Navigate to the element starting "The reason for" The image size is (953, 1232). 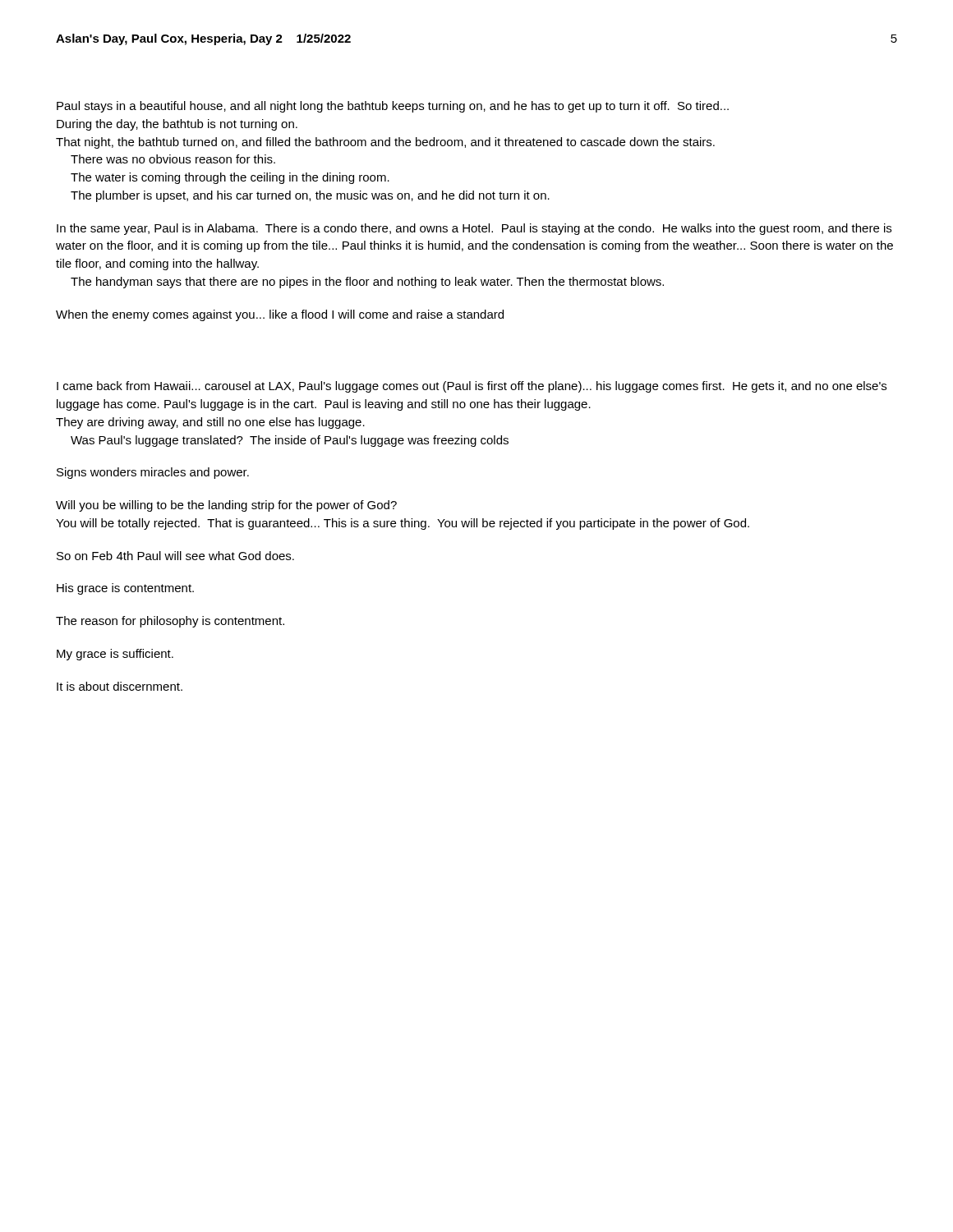tap(171, 620)
